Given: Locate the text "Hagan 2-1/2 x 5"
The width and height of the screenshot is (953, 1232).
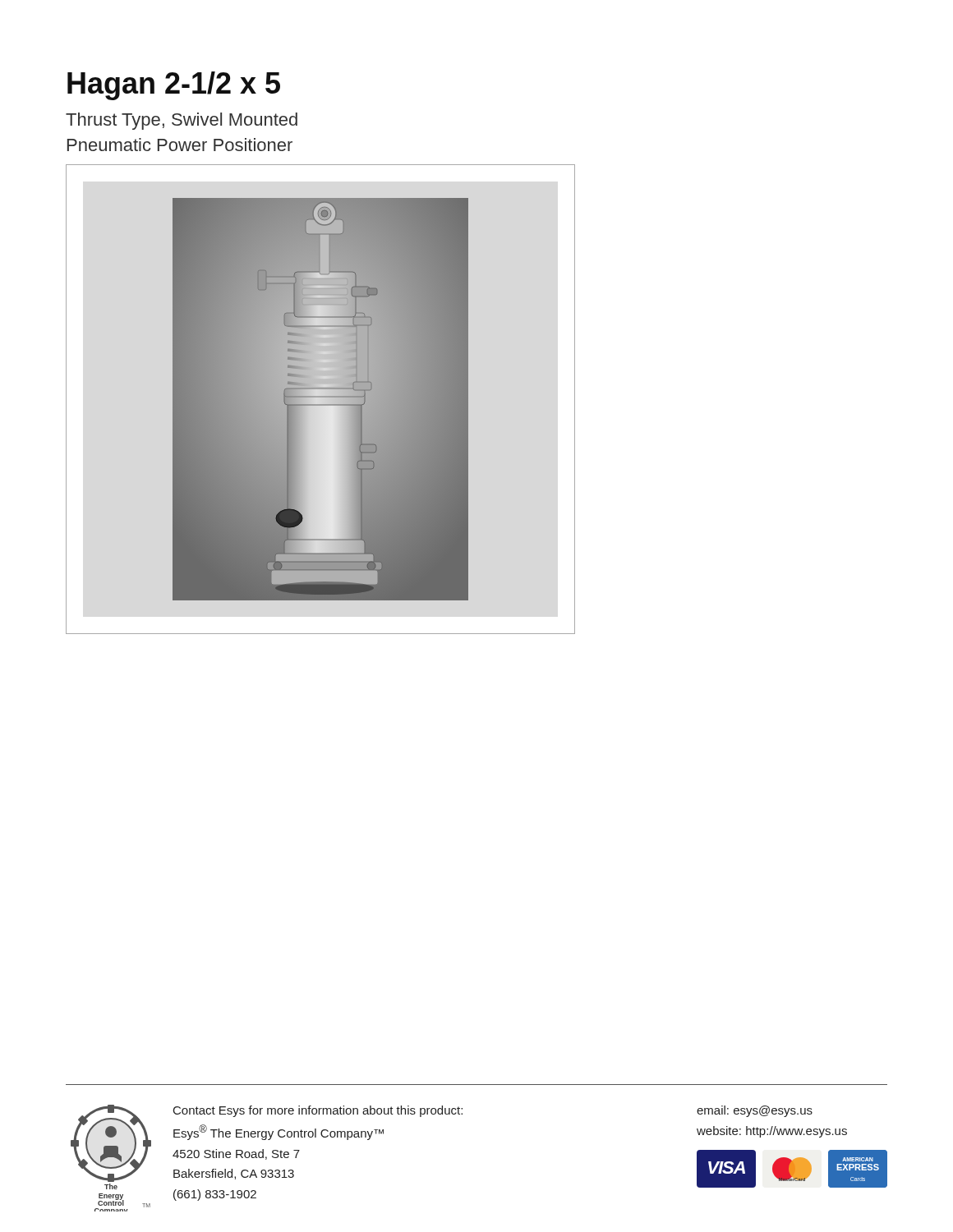Looking at the screenshot, I should tap(173, 83).
